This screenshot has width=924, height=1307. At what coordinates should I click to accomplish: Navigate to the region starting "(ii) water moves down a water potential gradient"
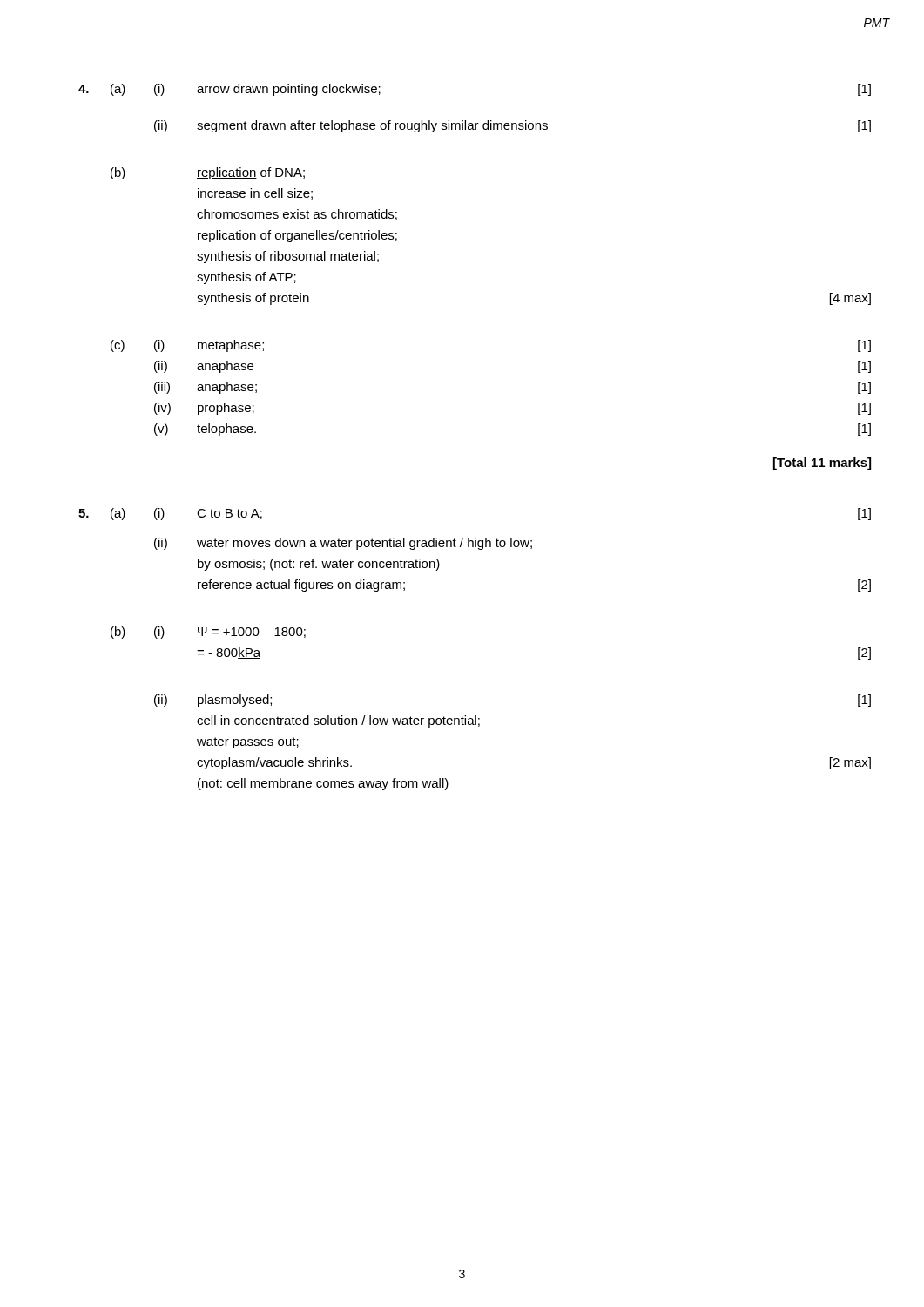point(482,543)
